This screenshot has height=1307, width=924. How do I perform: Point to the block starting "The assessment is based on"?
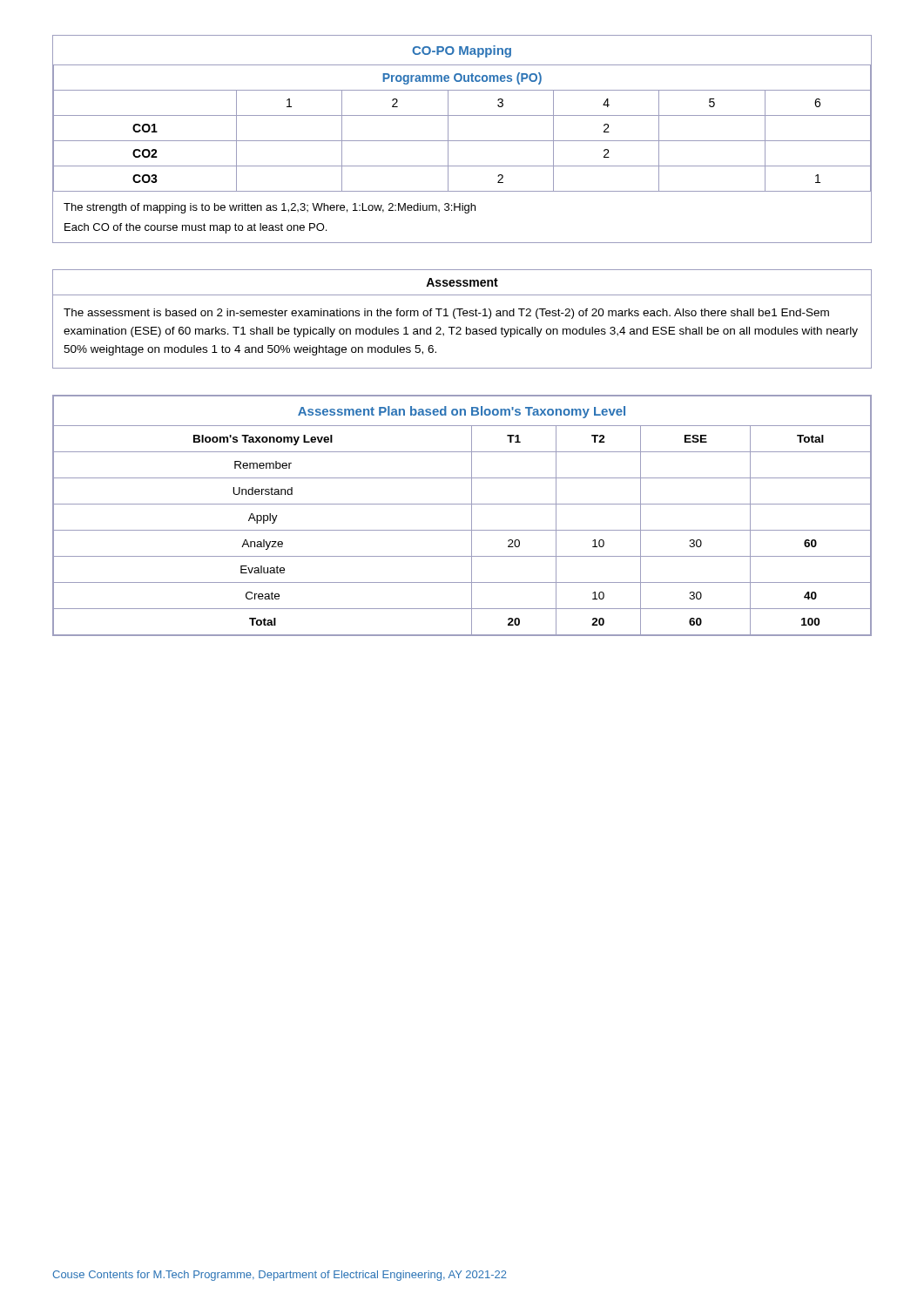pos(461,331)
